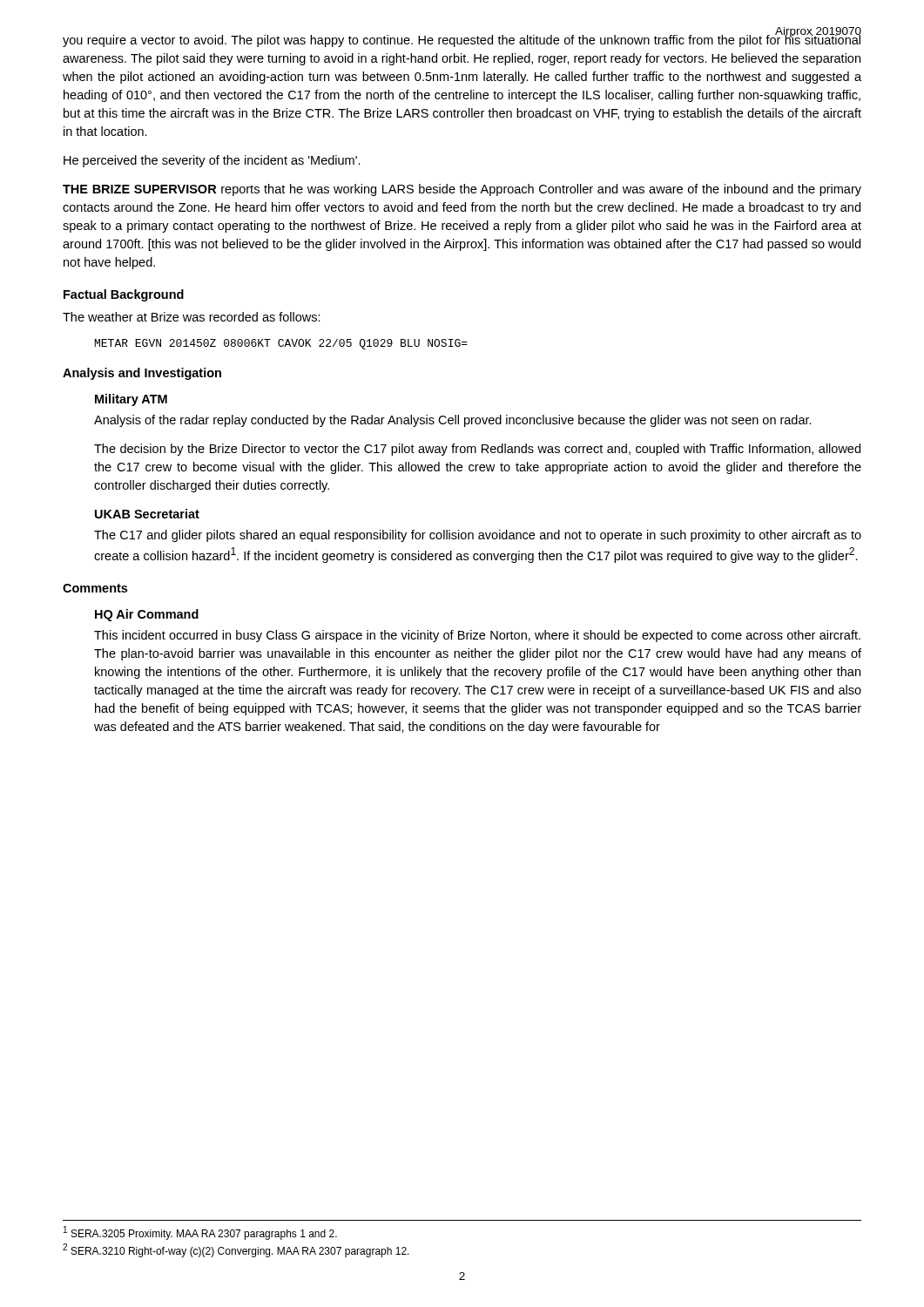Find the block starting "HQ Air Command"
924x1307 pixels.
(x=146, y=614)
